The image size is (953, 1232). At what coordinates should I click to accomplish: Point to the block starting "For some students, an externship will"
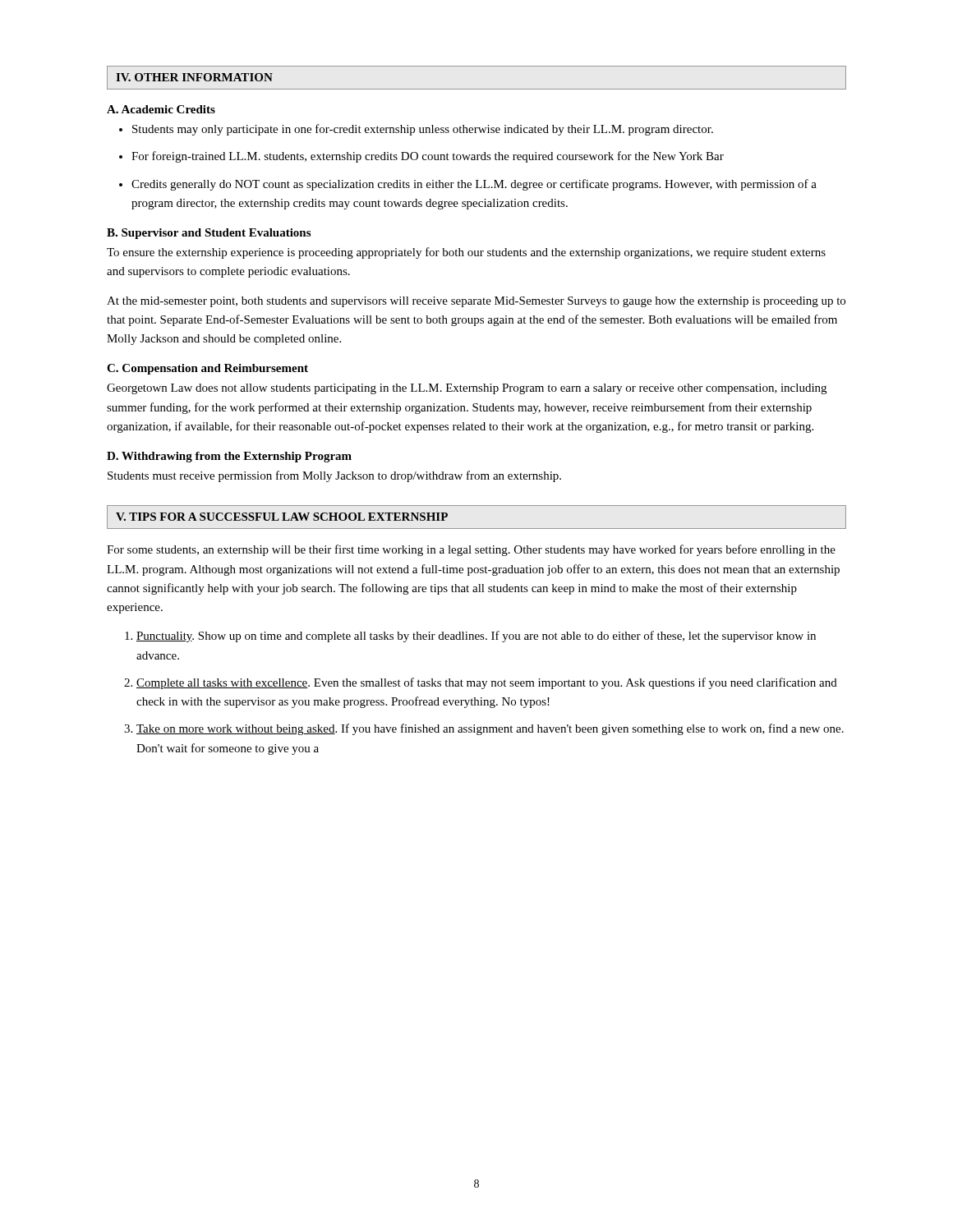coord(473,578)
